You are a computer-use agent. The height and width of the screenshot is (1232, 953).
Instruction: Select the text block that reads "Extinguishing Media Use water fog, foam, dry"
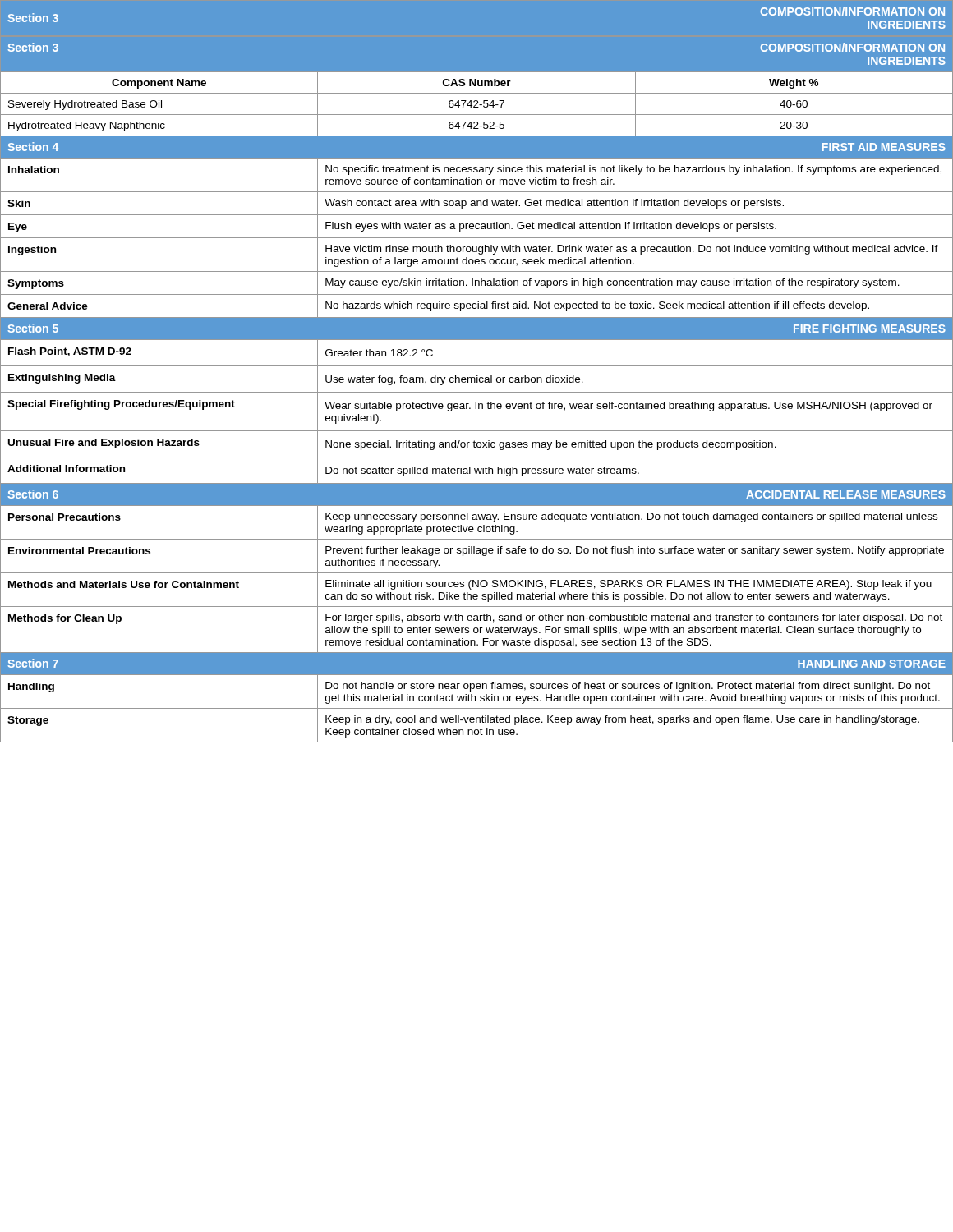tap(476, 379)
